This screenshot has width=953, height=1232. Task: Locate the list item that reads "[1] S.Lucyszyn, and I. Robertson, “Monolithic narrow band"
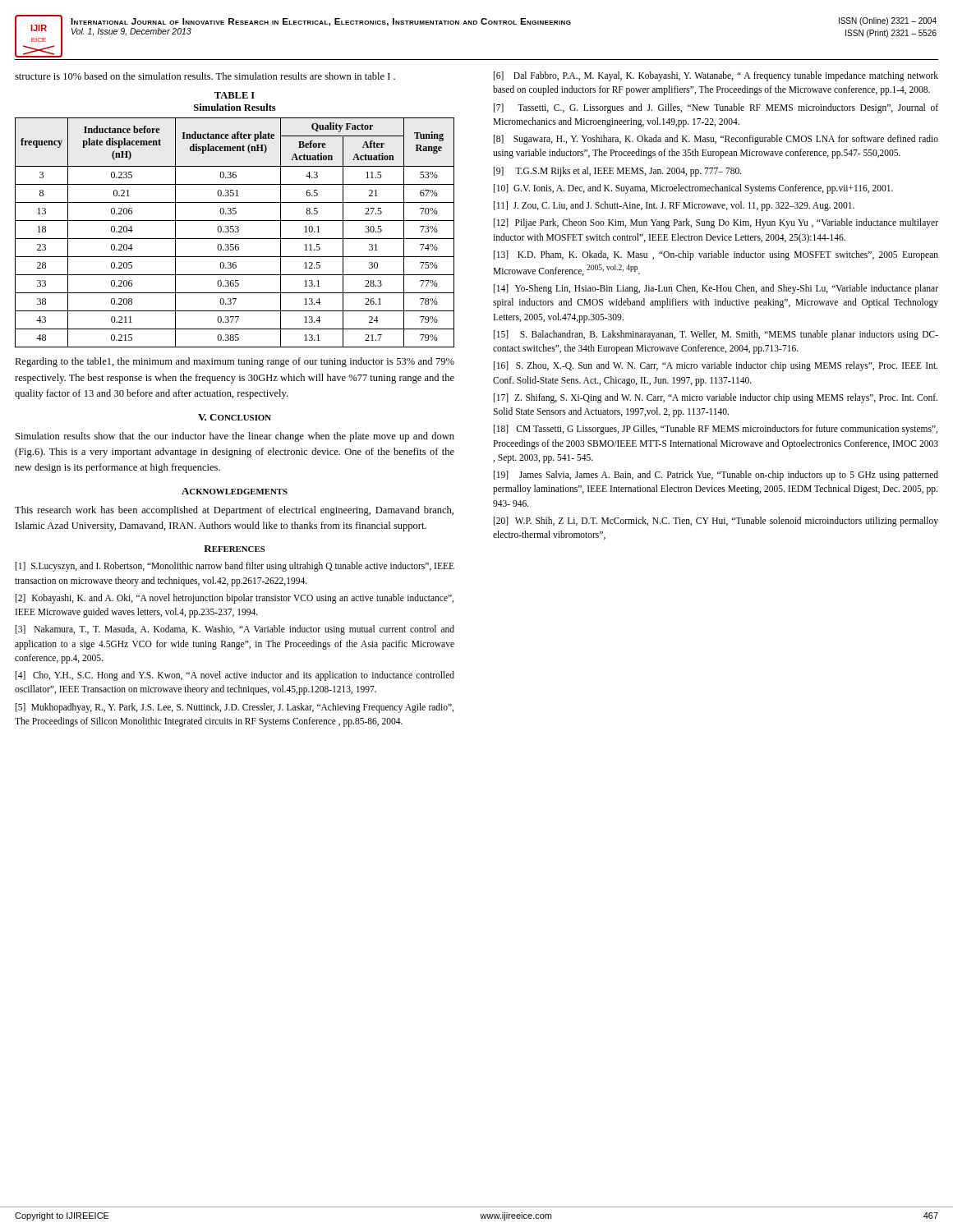click(x=235, y=573)
